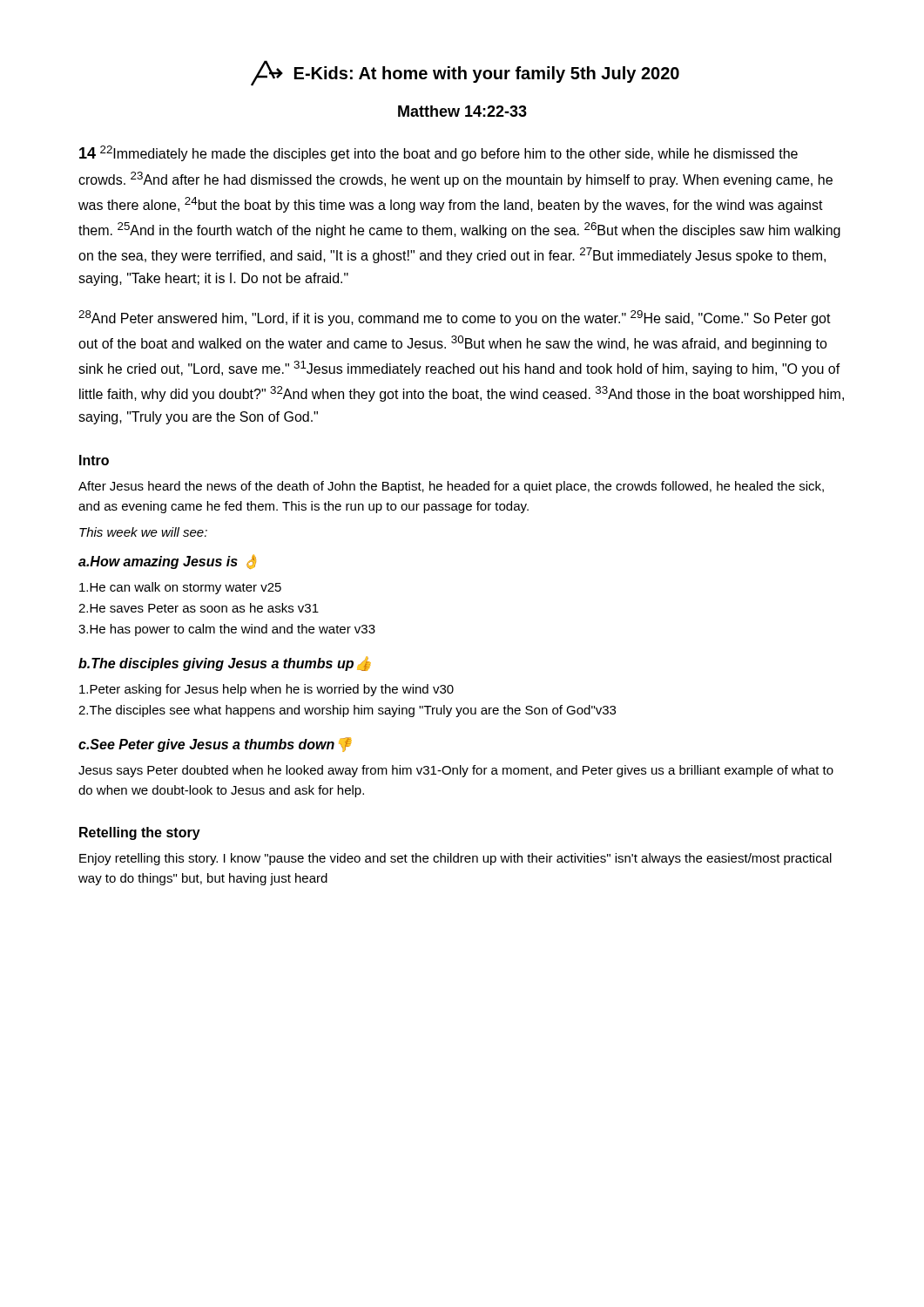Locate the section header that opens with "c.See Peter give"
Image resolution: width=924 pixels, height=1307 pixels.
215,745
